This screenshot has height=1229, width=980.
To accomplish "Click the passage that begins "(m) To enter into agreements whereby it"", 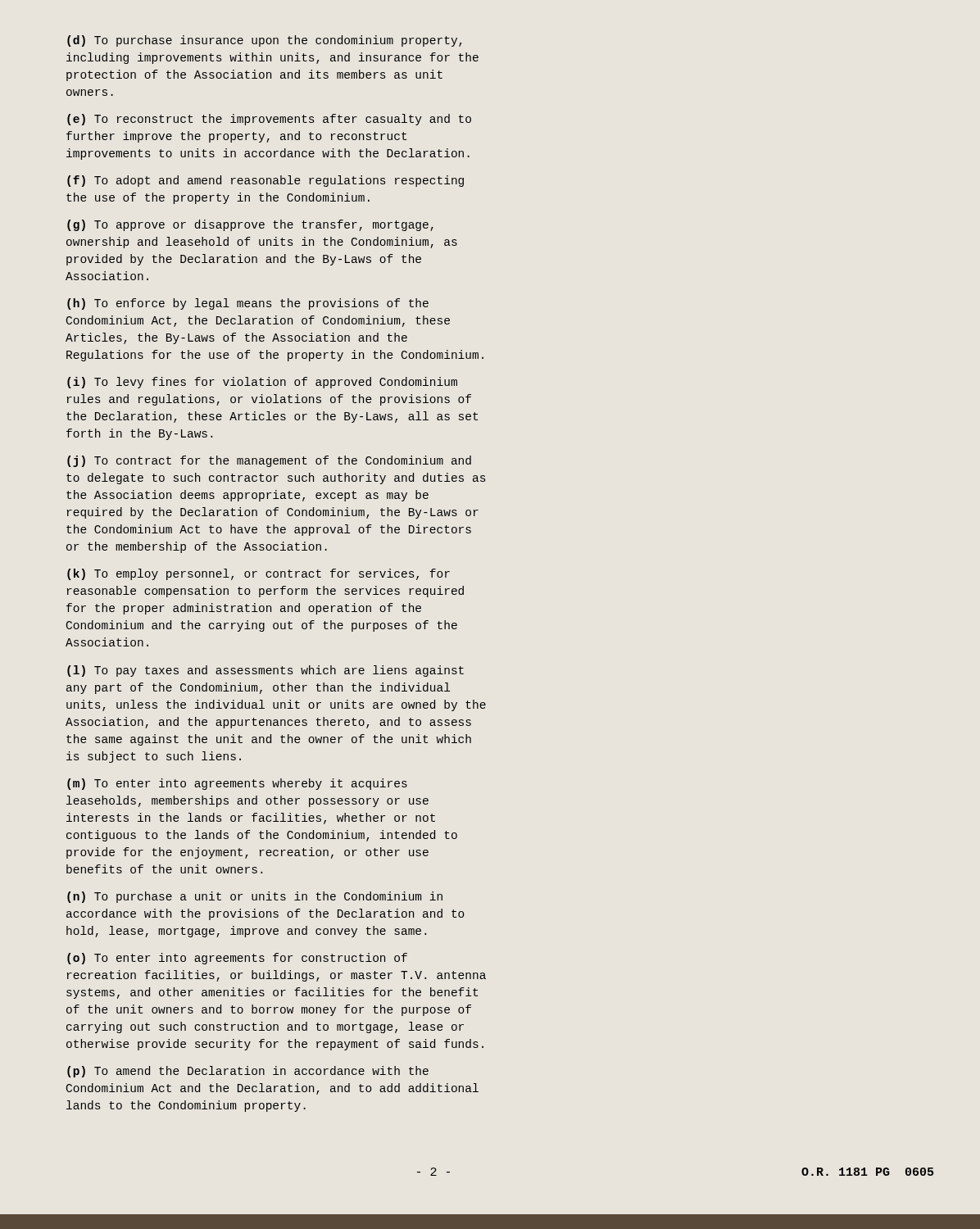I will 262,827.
